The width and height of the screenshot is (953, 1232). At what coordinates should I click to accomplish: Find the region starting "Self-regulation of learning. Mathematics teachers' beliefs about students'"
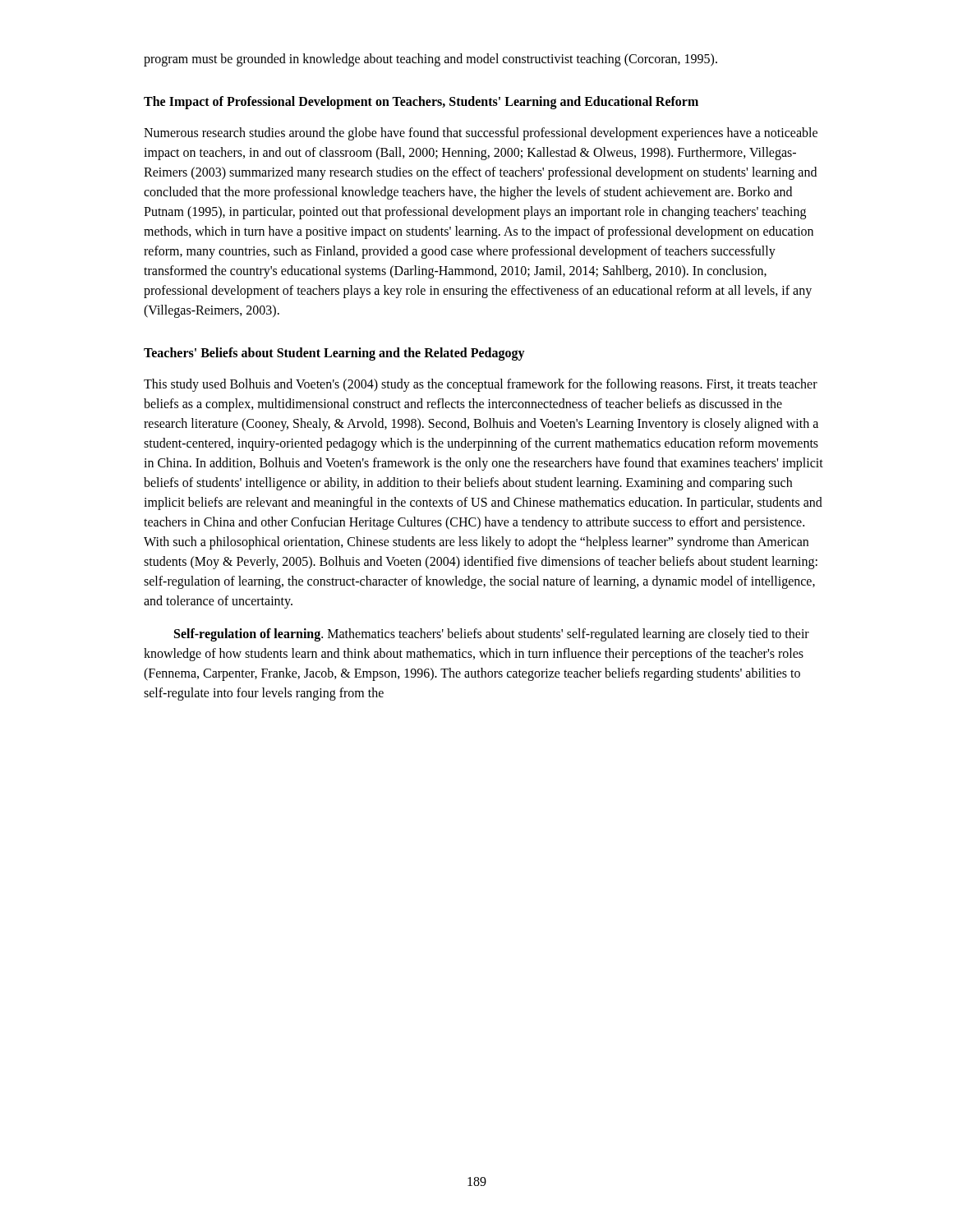point(485,664)
